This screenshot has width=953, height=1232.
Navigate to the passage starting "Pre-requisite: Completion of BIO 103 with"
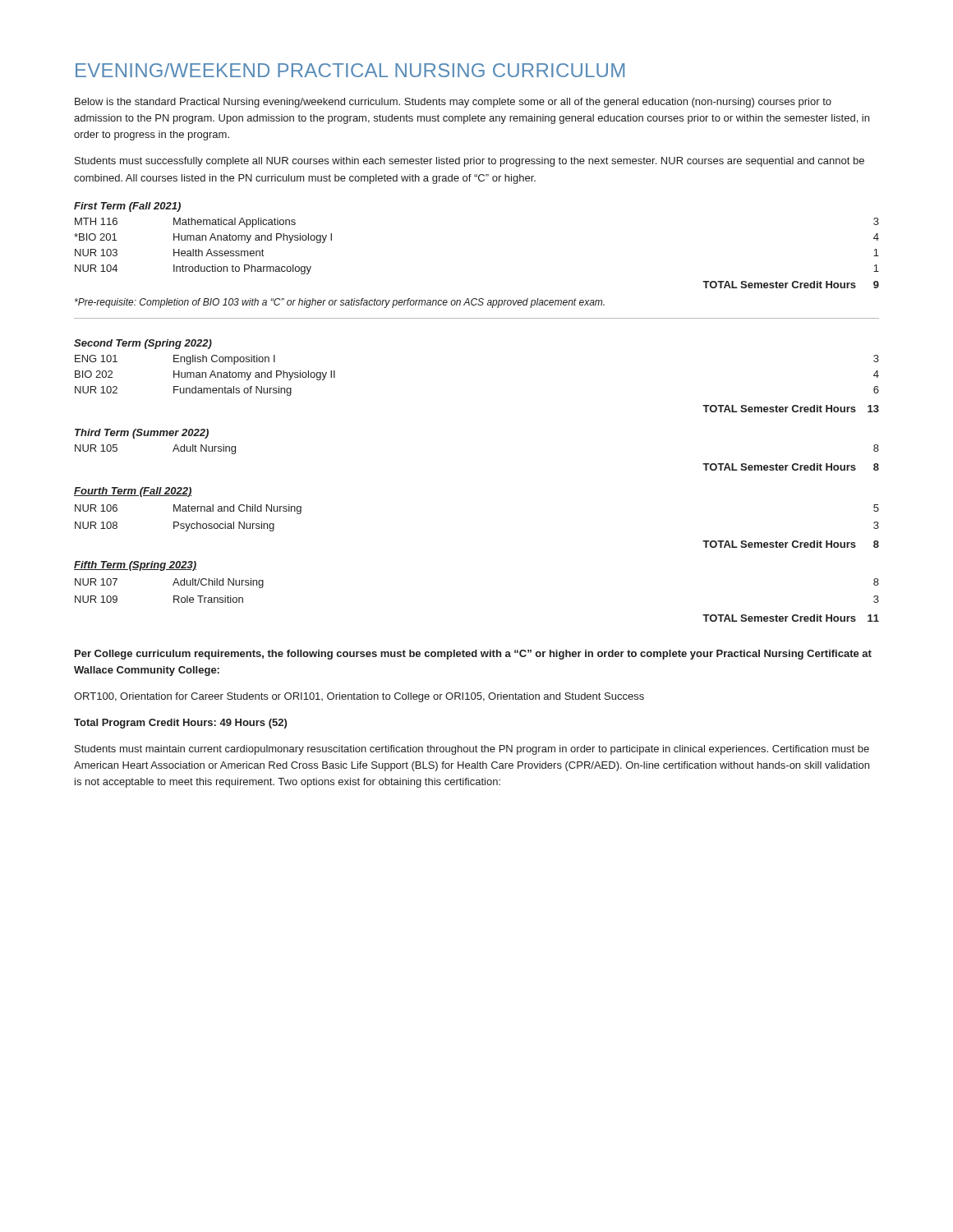(340, 302)
